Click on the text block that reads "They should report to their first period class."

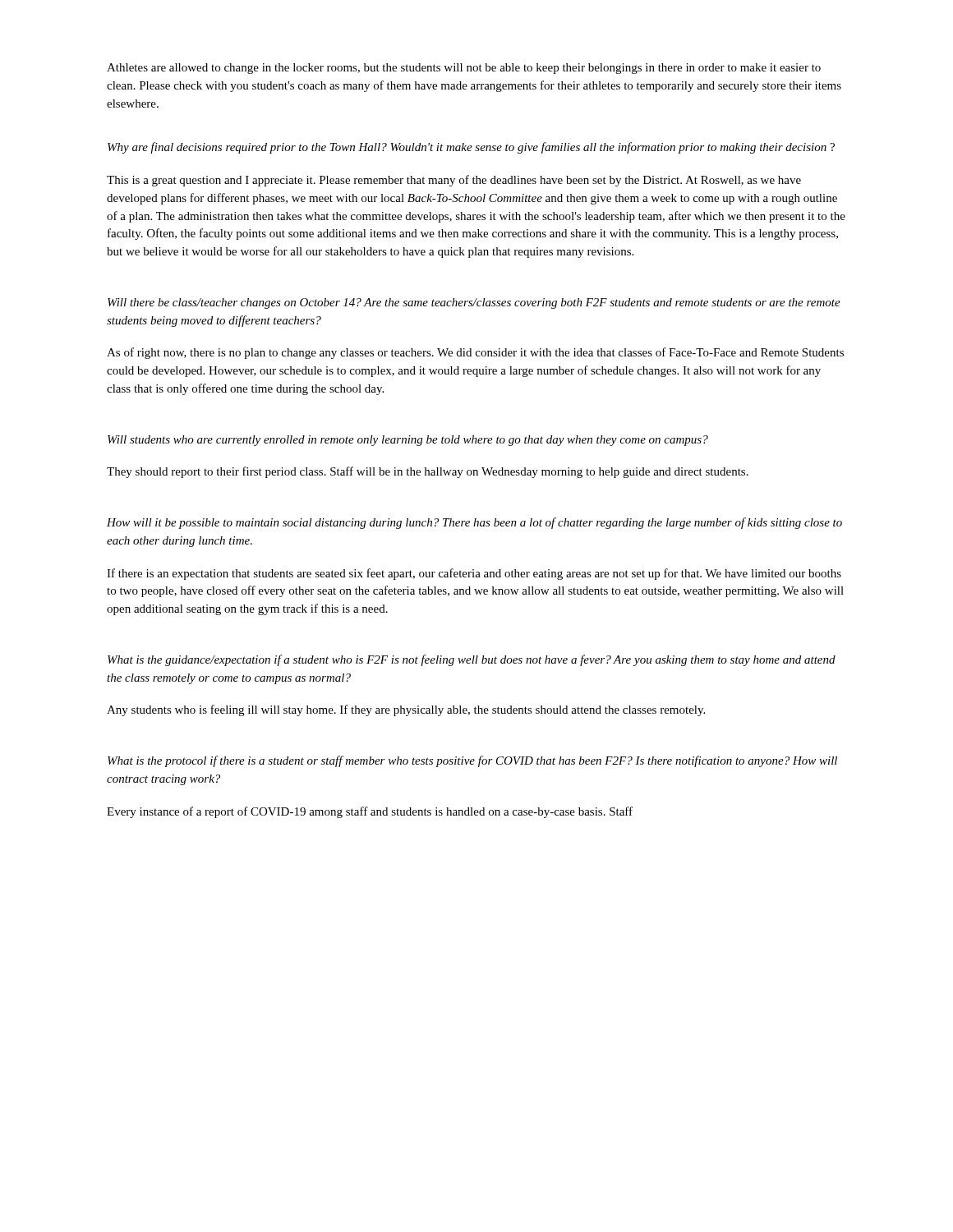476,472
